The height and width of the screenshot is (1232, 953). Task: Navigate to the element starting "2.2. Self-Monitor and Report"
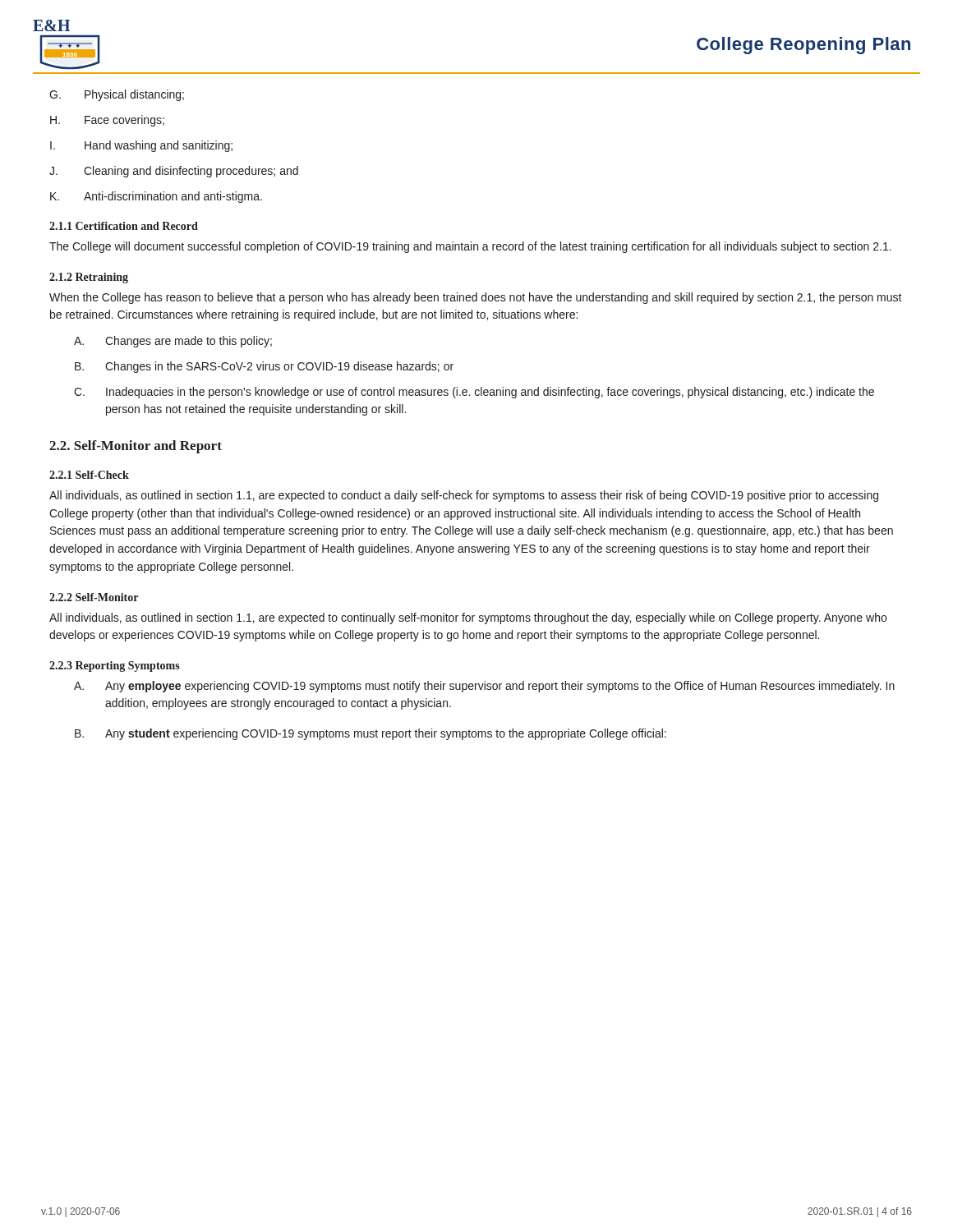(135, 446)
